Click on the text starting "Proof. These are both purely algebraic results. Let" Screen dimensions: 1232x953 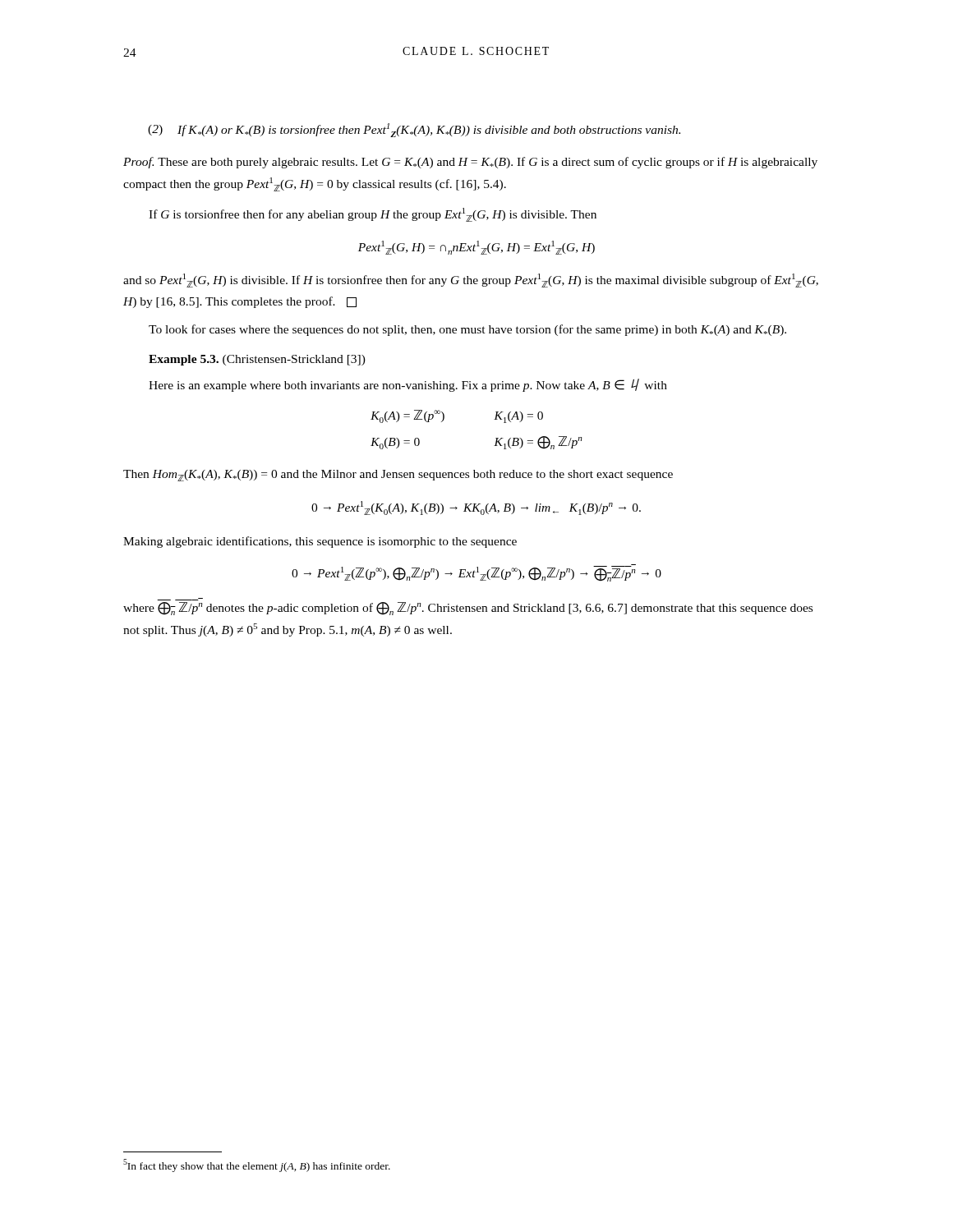coord(470,174)
